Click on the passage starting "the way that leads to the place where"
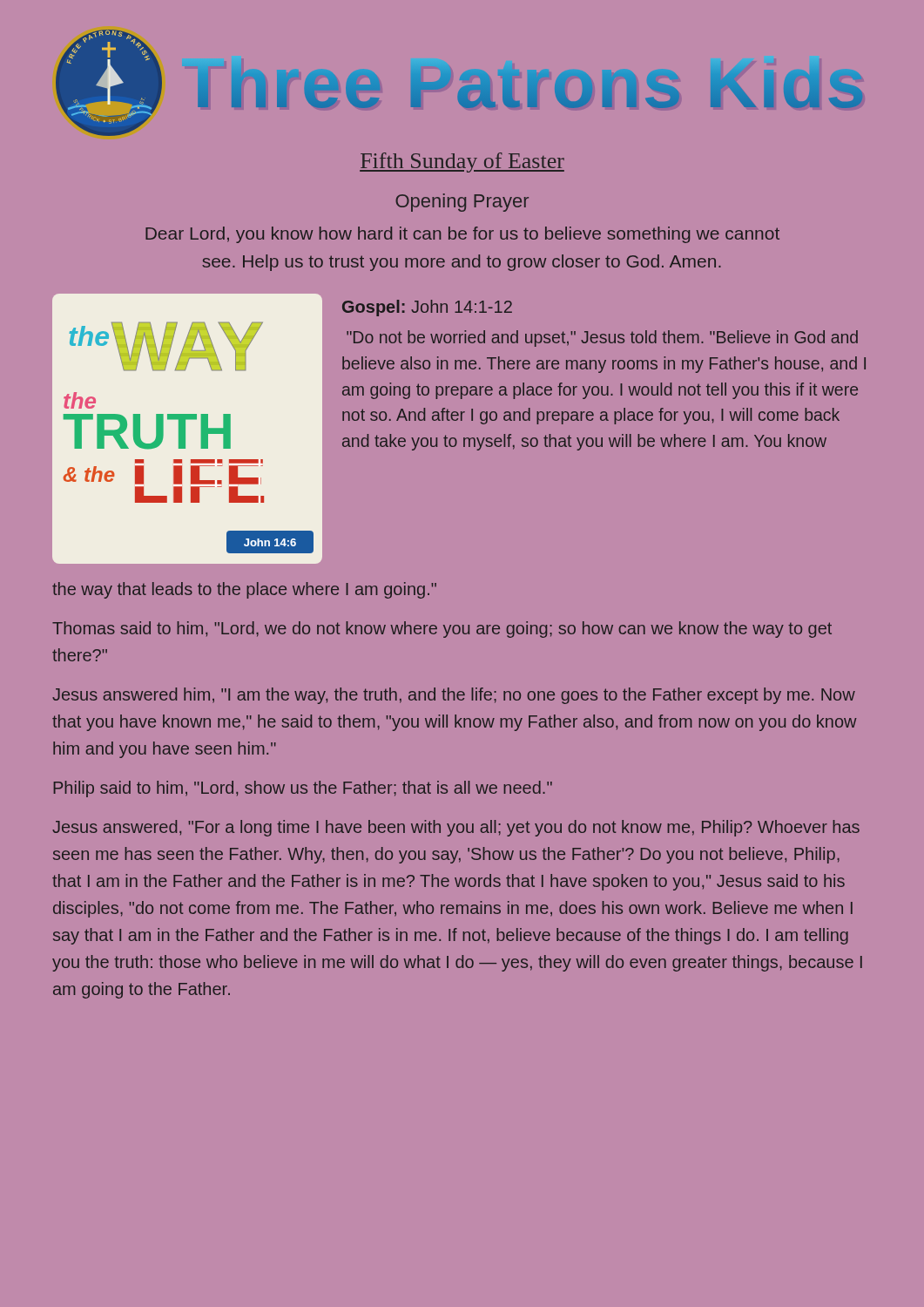924x1307 pixels. pos(245,589)
